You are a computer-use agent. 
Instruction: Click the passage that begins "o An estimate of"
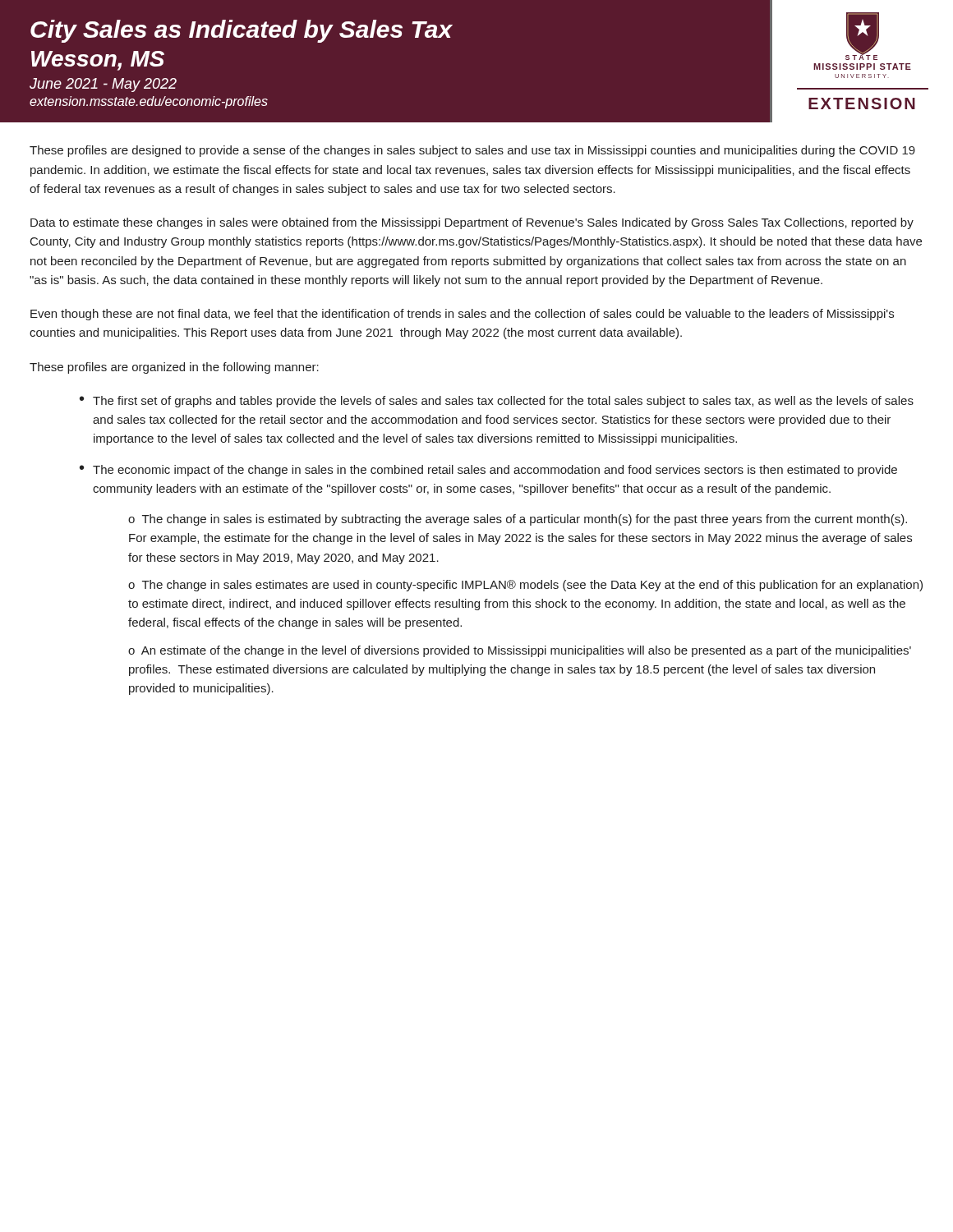[526, 669]
